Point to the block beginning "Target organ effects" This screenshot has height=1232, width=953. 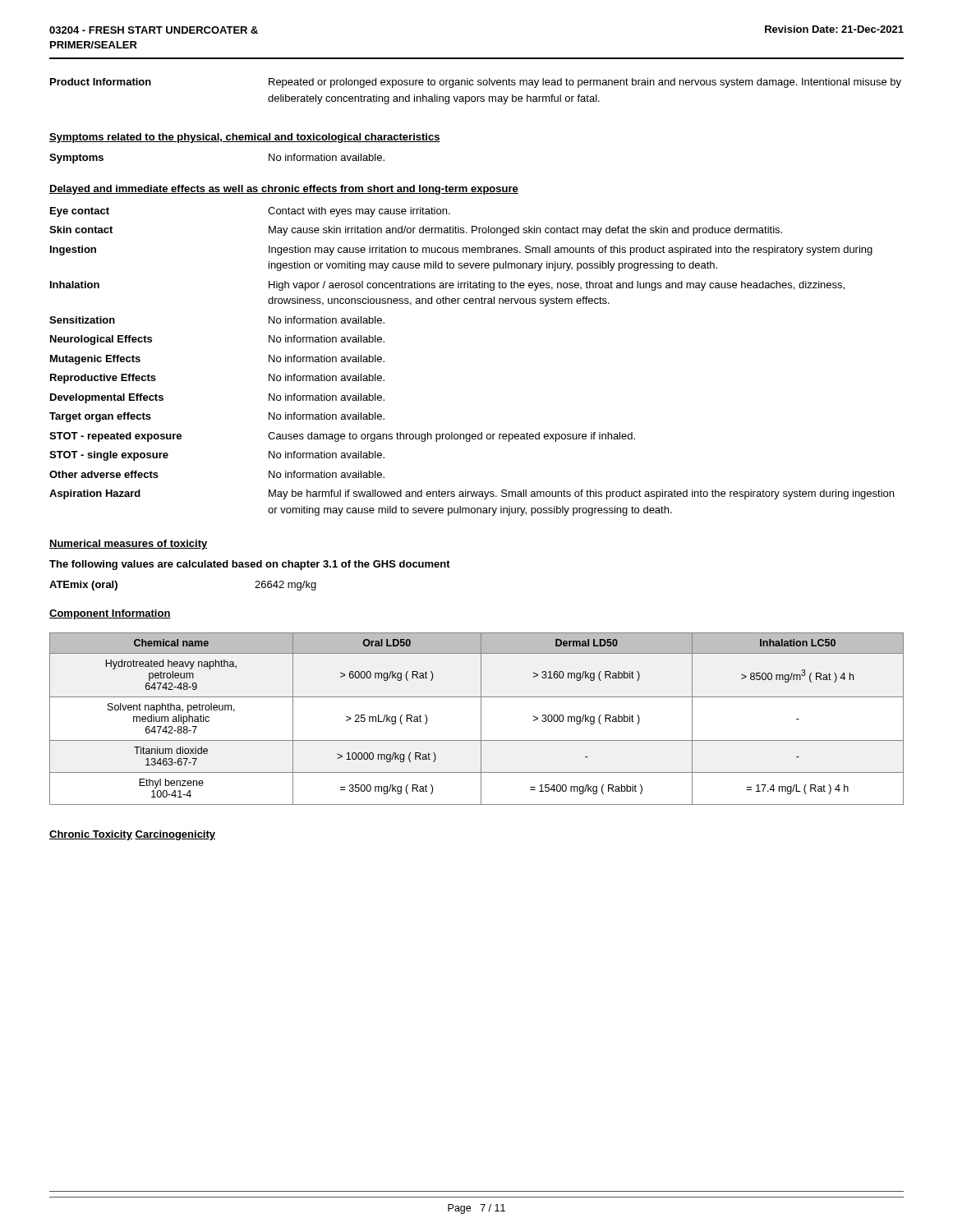pyautogui.click(x=104, y=417)
